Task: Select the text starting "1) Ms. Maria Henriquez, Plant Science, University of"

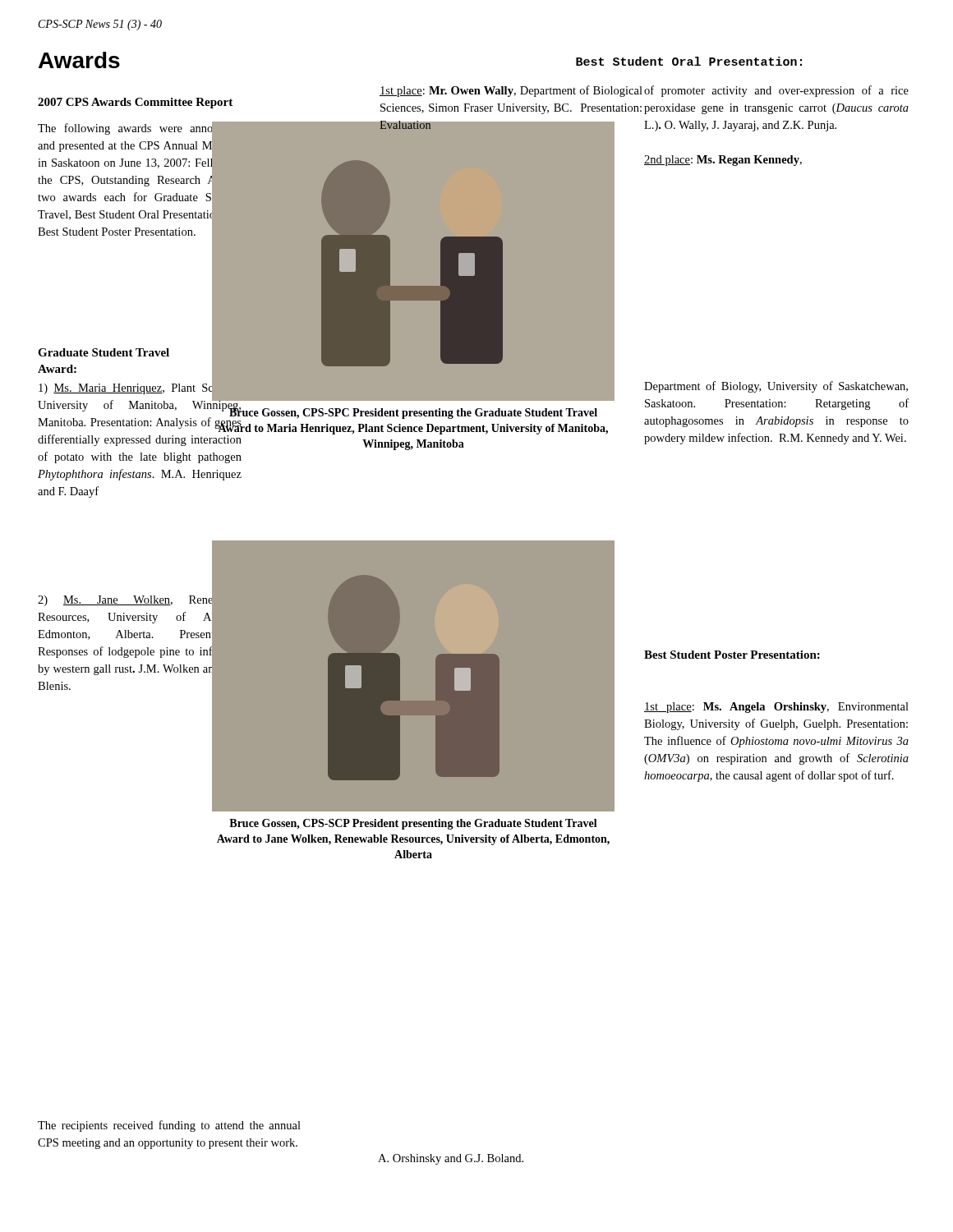Action: pos(140,439)
